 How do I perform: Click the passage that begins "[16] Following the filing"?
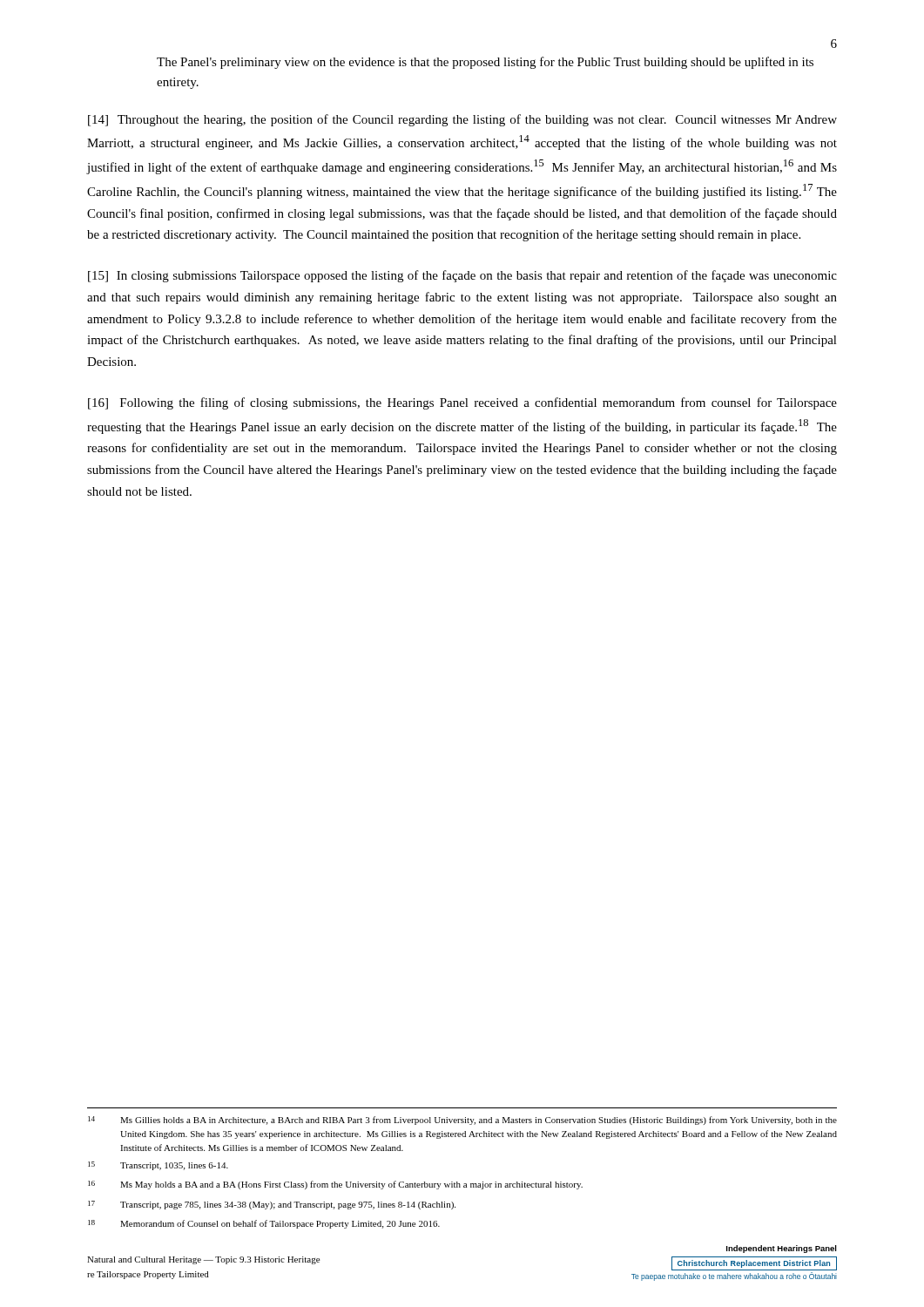462,447
